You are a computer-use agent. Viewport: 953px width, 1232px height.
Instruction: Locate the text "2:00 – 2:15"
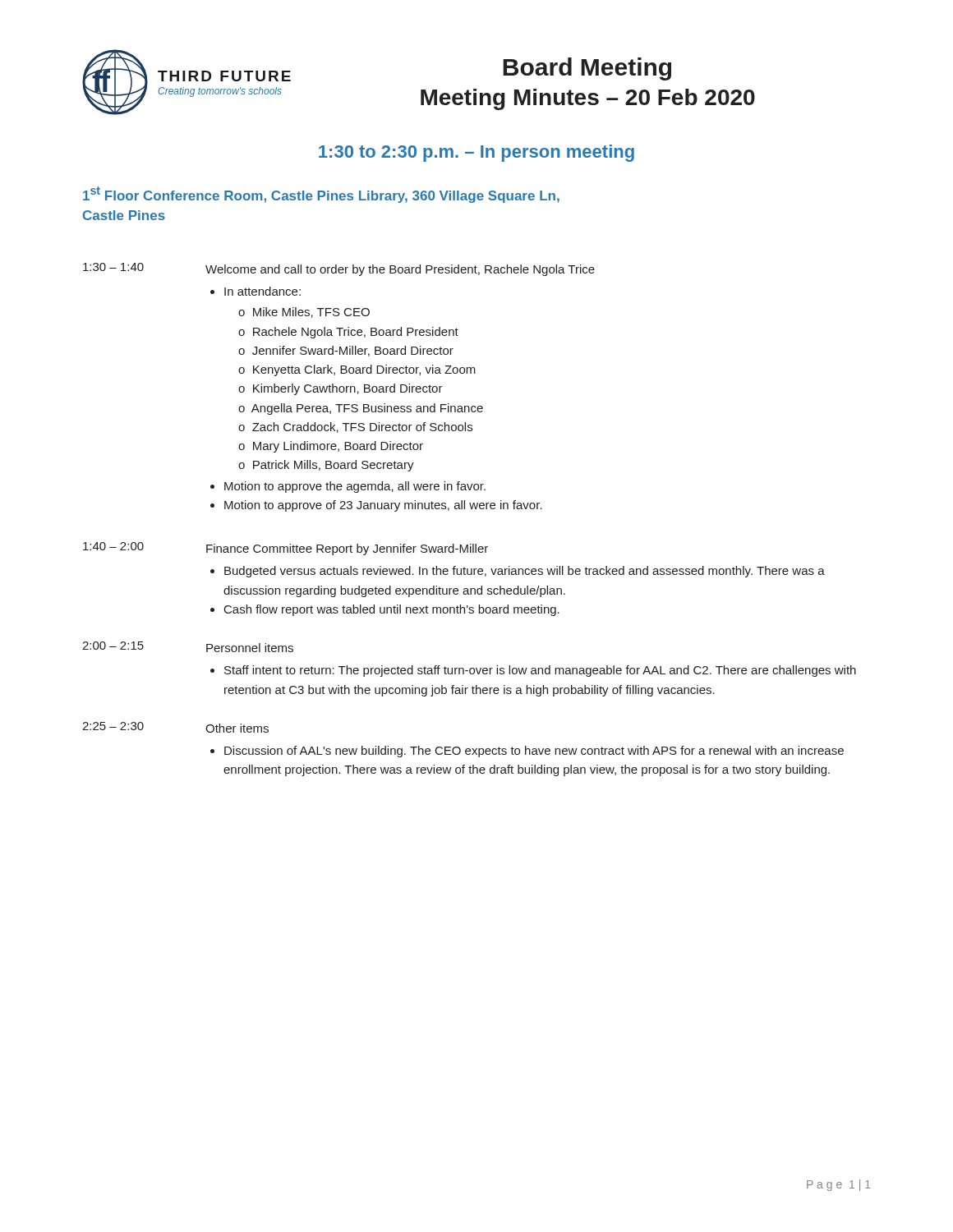click(x=113, y=645)
